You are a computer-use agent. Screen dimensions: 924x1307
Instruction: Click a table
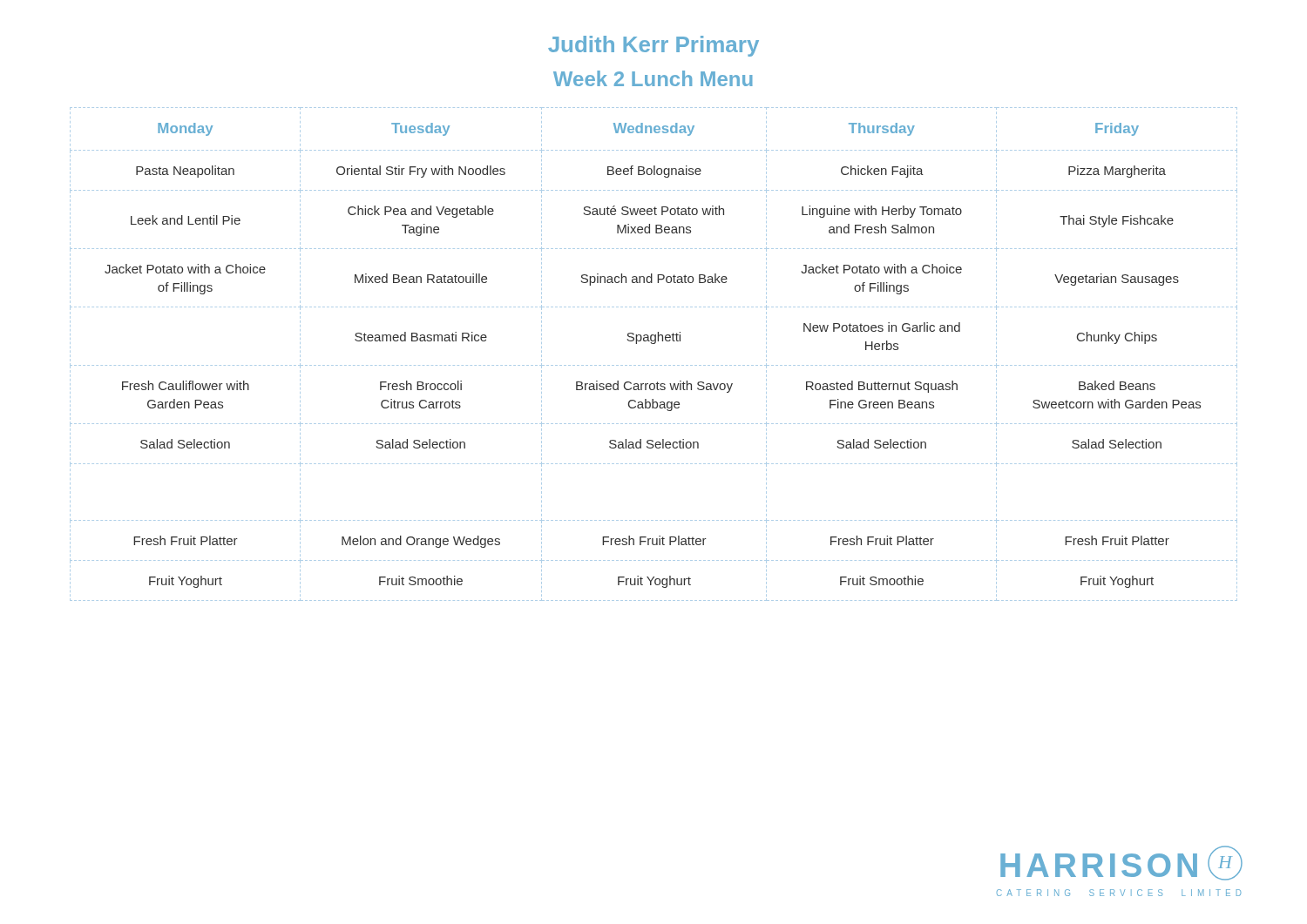coord(654,354)
